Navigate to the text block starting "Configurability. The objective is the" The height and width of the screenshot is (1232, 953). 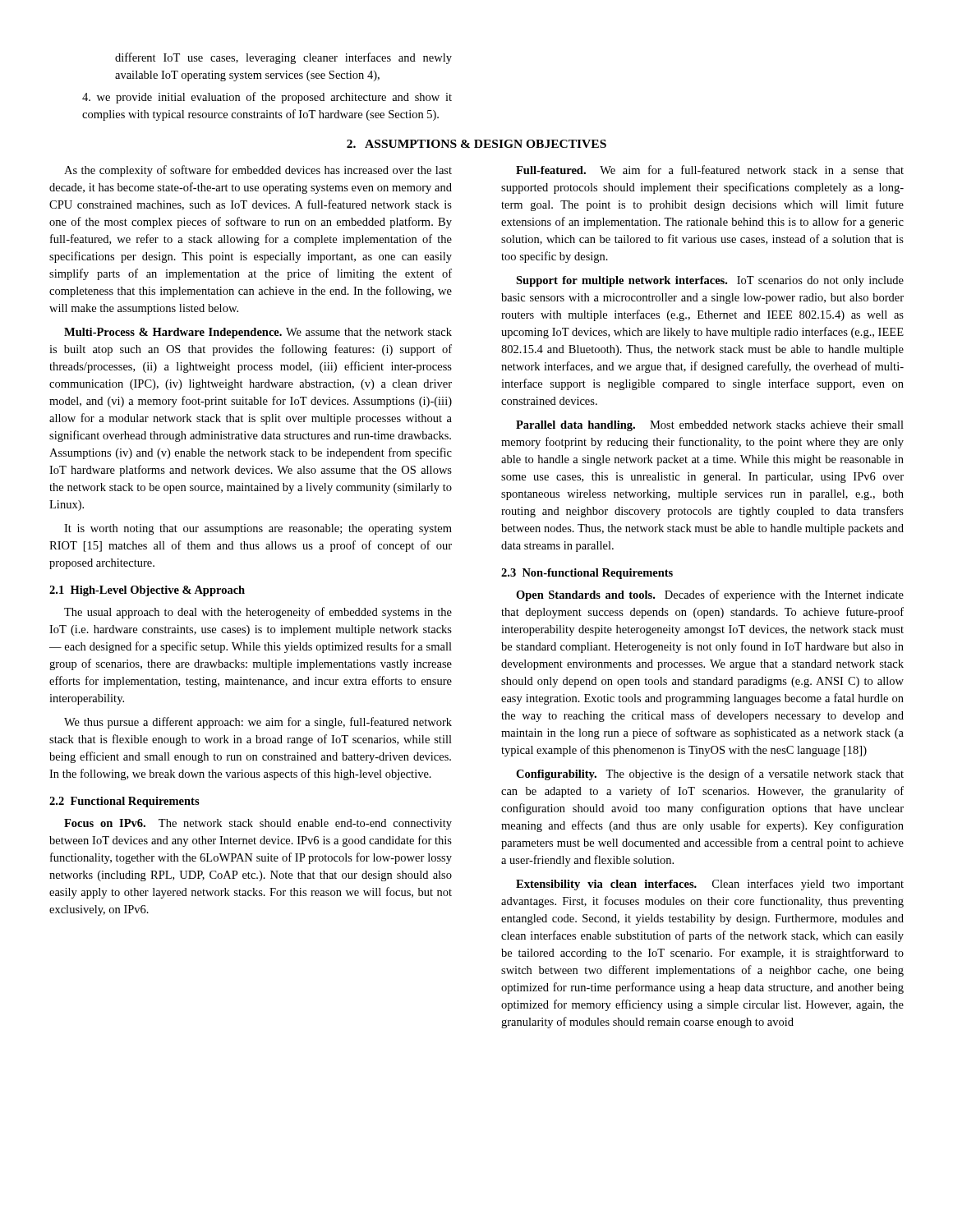[x=702, y=817]
